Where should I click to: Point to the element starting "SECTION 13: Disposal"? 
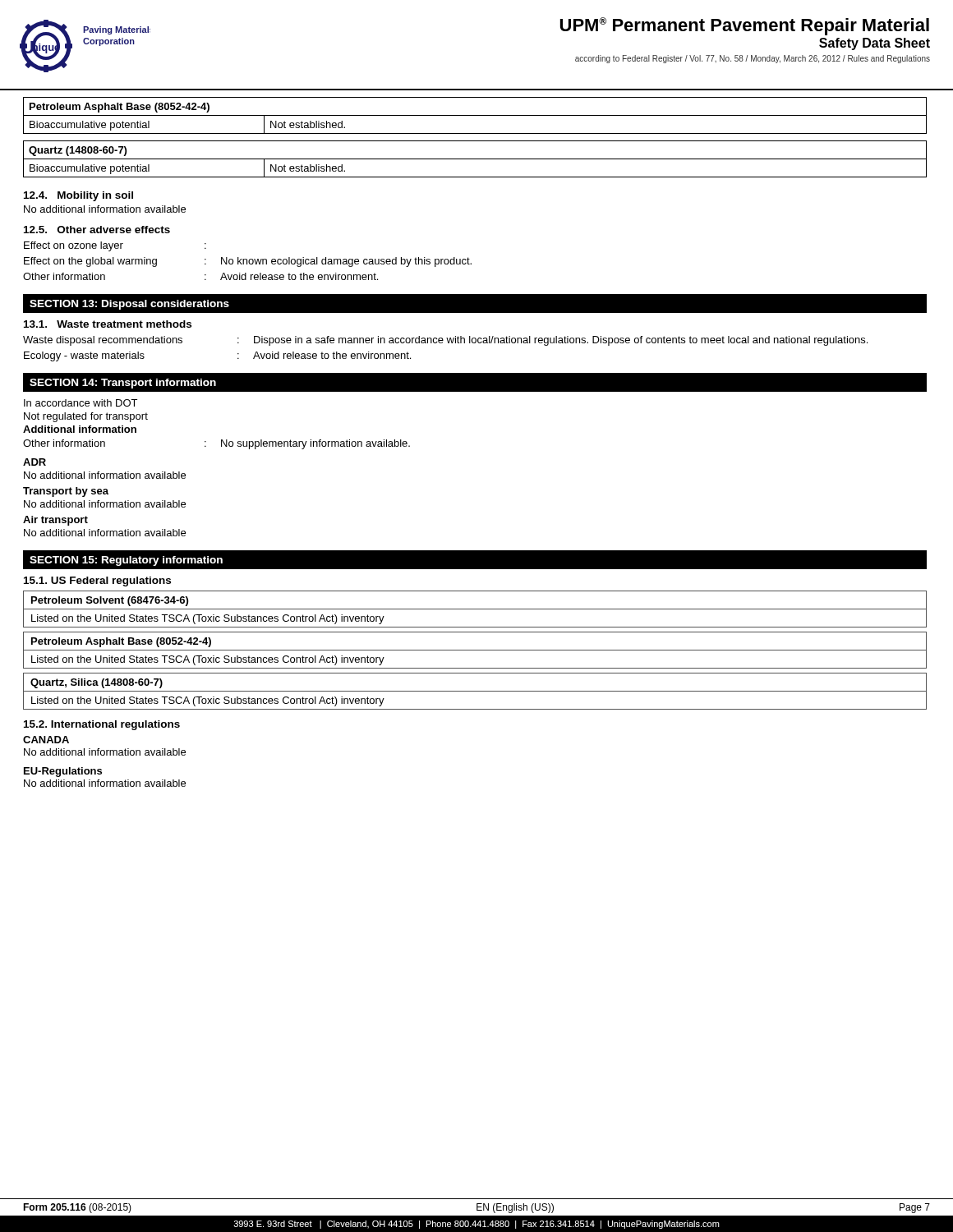tap(475, 304)
